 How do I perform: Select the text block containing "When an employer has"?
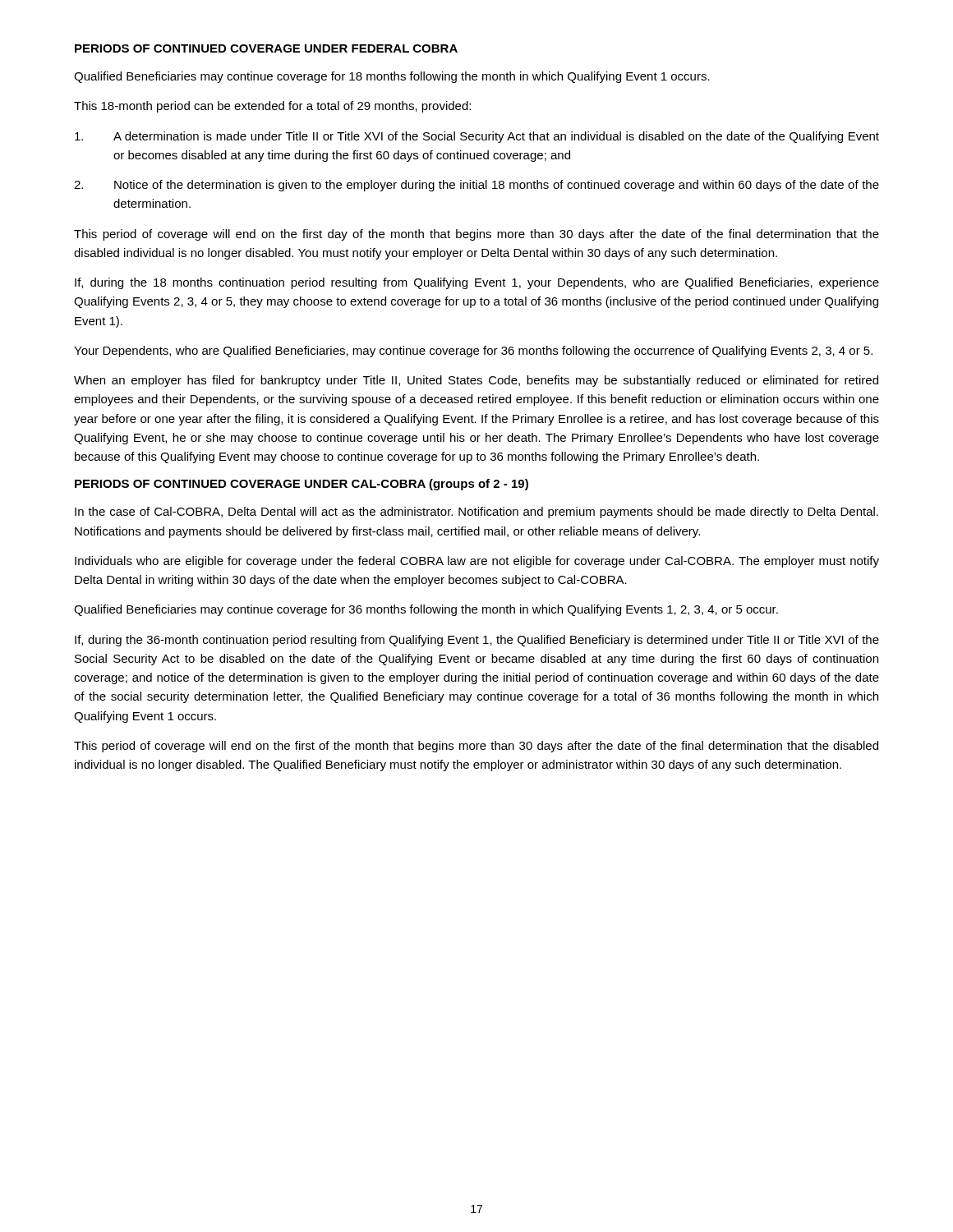[x=476, y=418]
